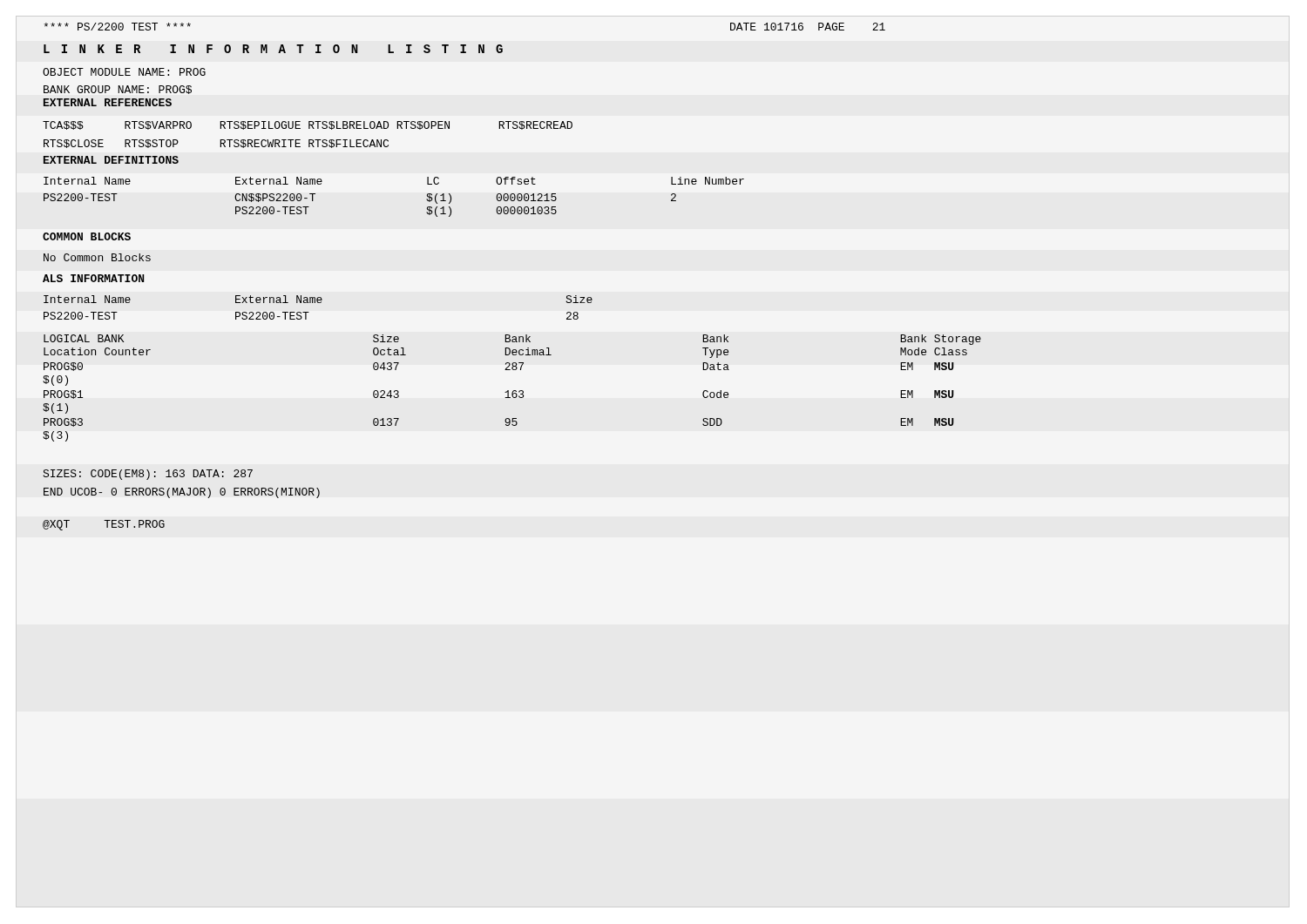
Task: Navigate to the block starting "TCA$$$ RTS$VARPRO RTS$EPILOGUE RTS$LBRELOAD RTS$OPEN RTS$RECREAD"
Action: tap(308, 135)
